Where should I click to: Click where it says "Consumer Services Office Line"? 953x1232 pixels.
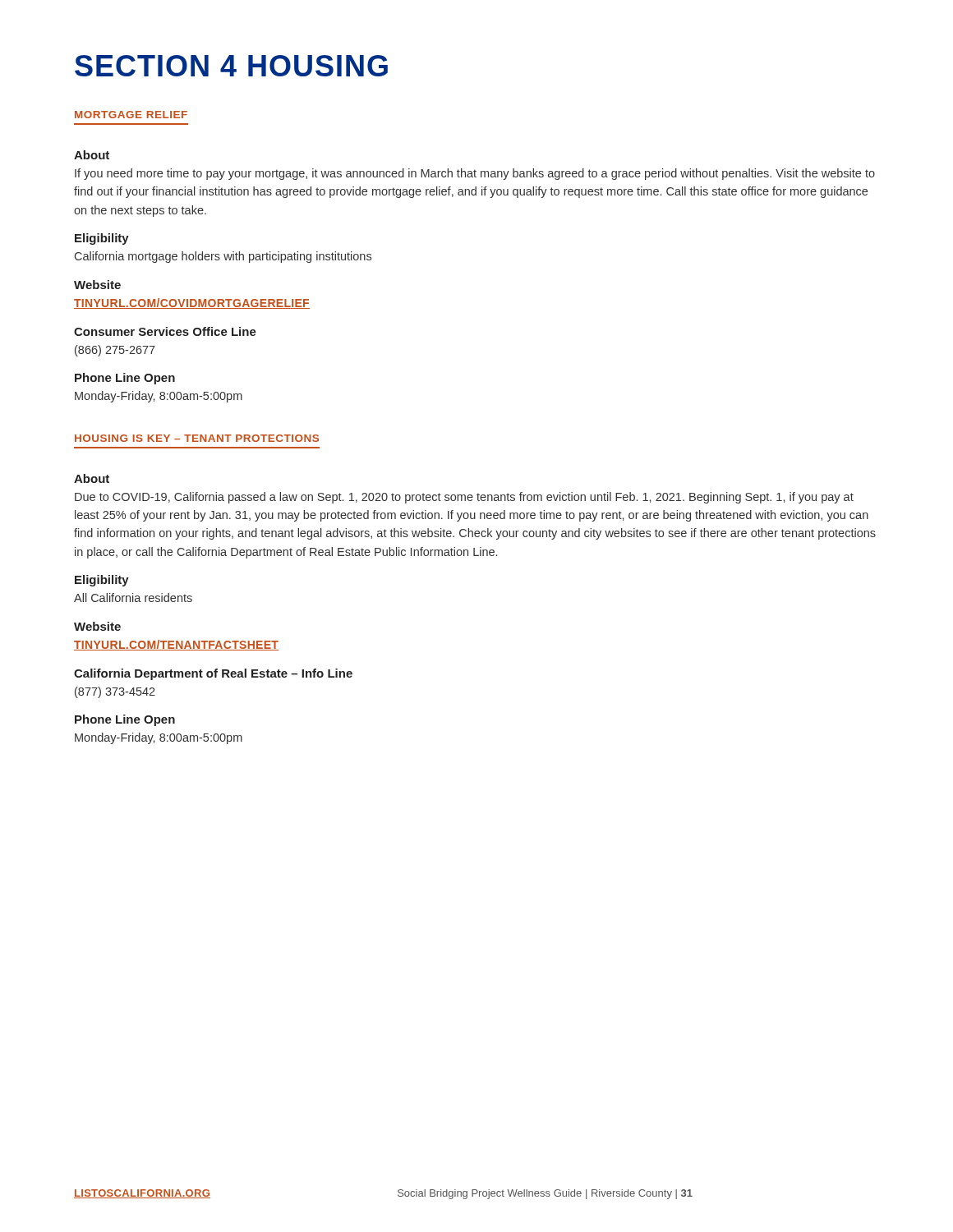coord(165,331)
